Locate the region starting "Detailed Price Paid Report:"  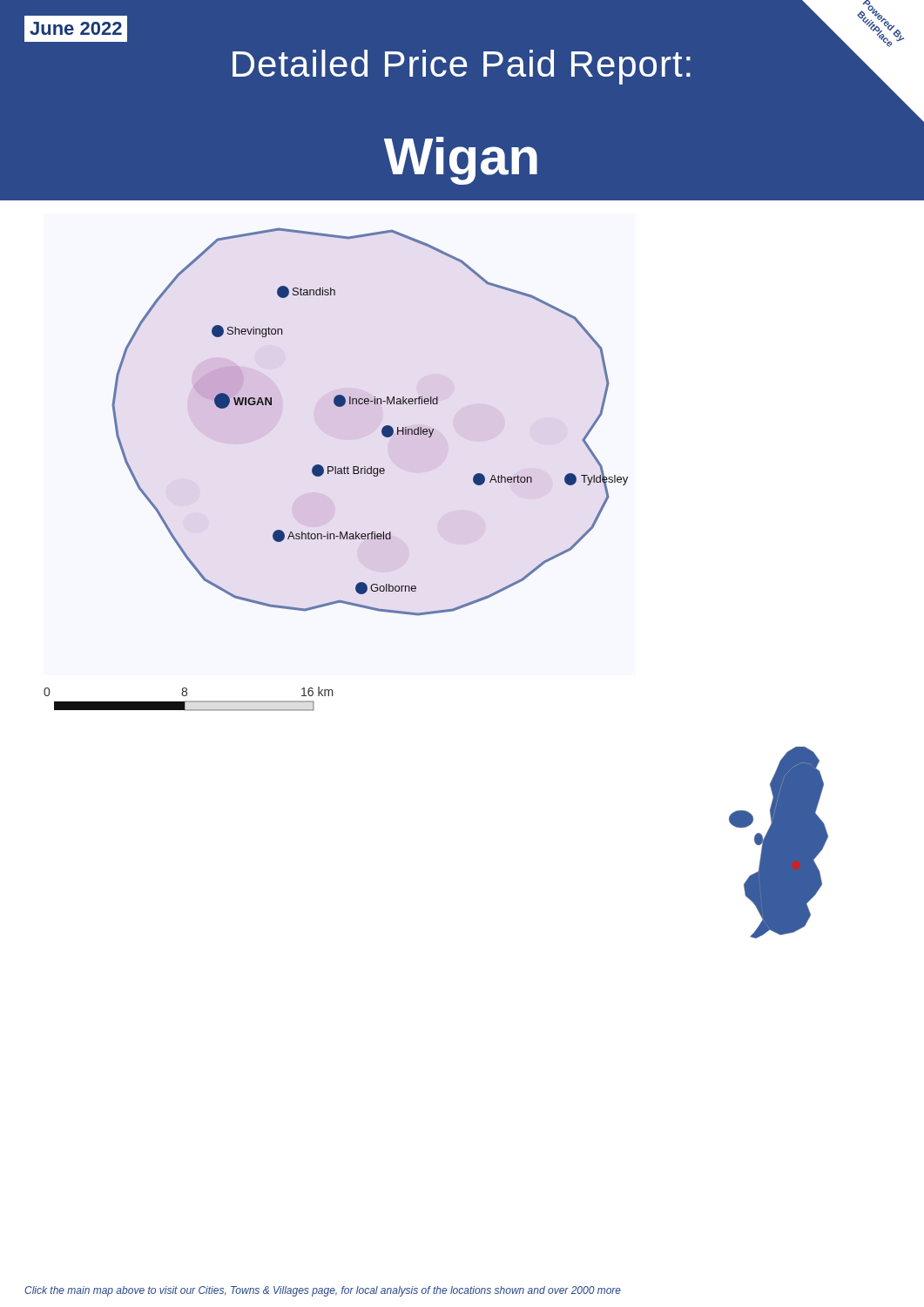(462, 64)
